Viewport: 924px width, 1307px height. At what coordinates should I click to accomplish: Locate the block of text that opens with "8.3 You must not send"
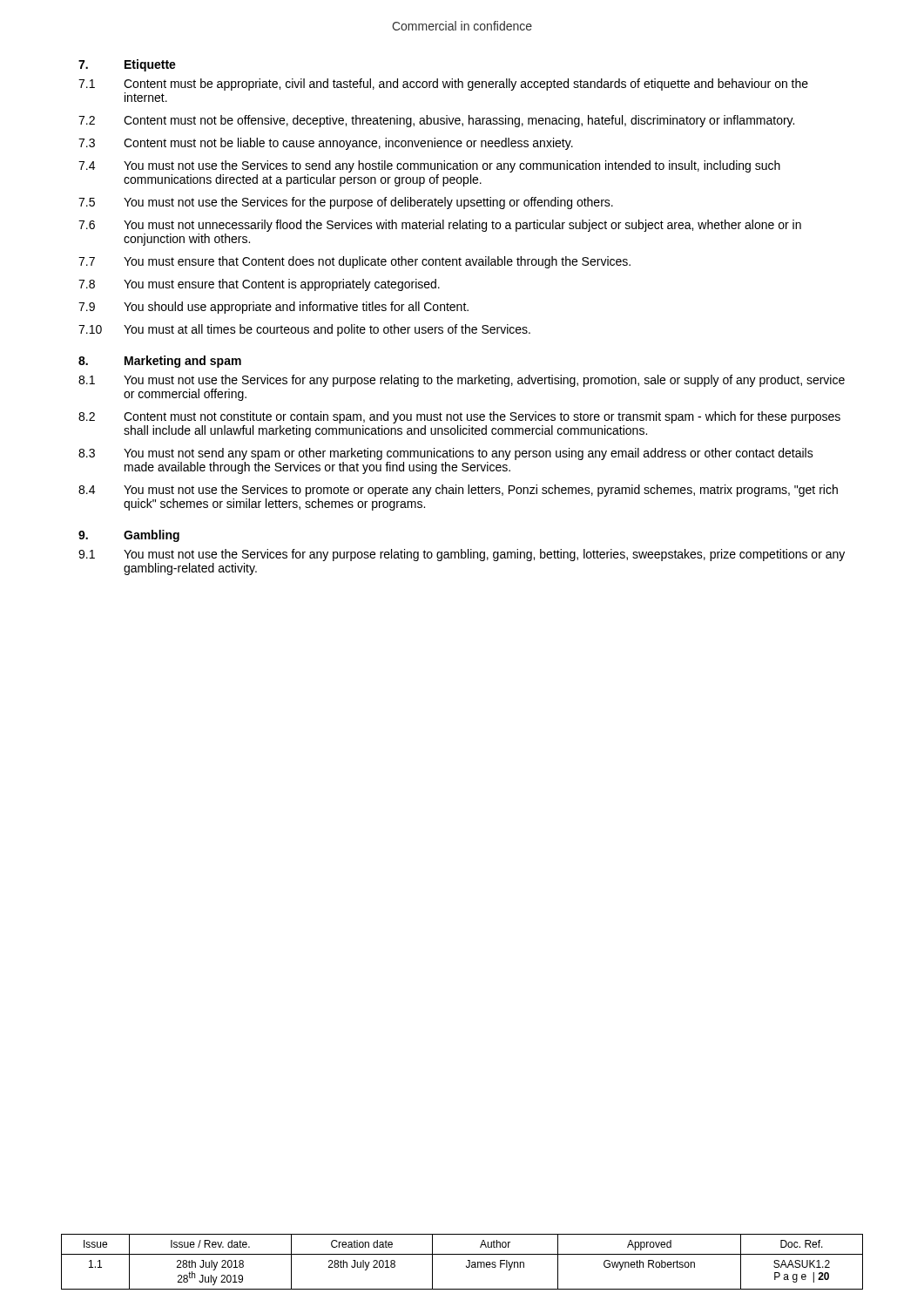(462, 460)
